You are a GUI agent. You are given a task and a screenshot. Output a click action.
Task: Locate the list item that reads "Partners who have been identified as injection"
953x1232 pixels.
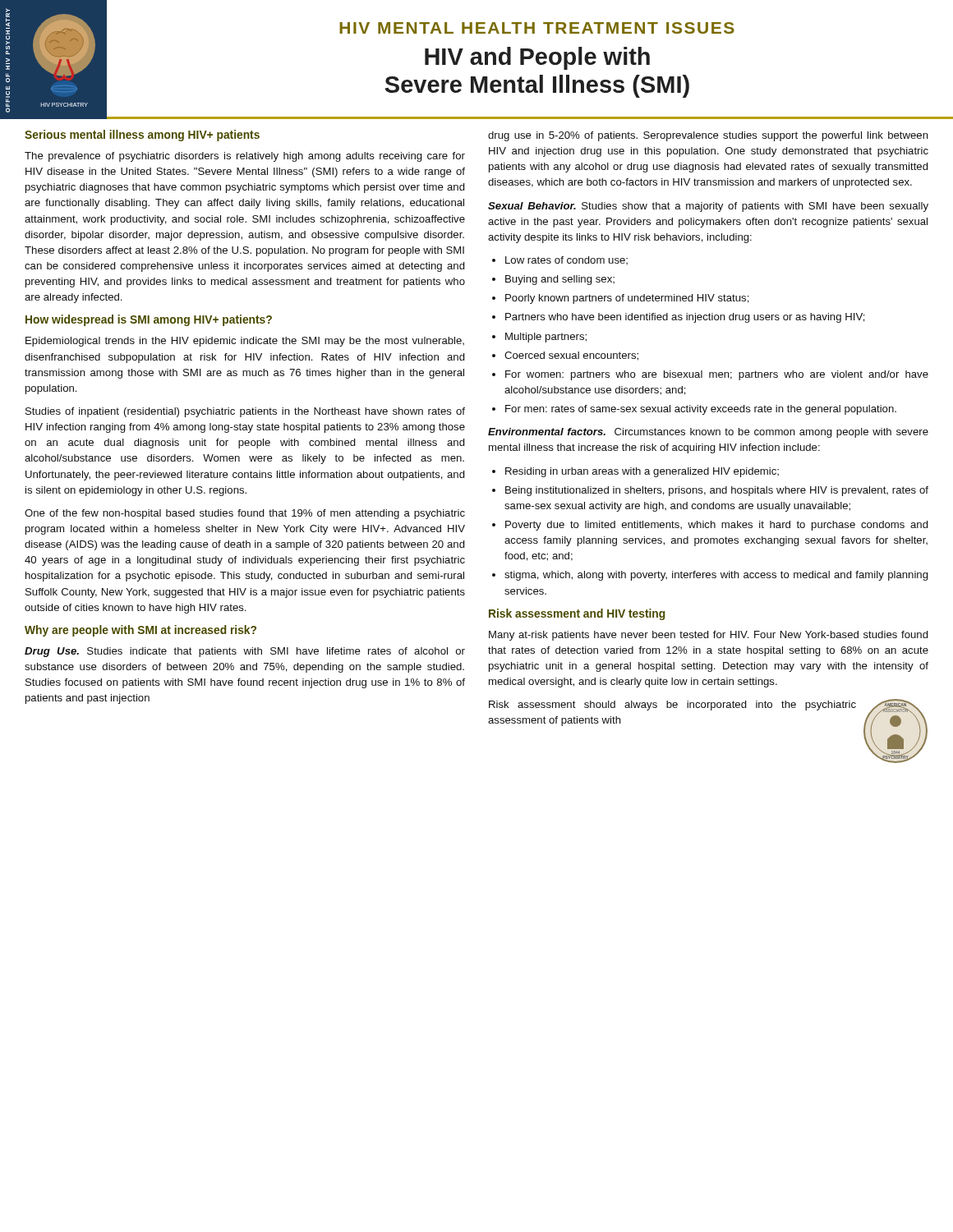pos(685,317)
